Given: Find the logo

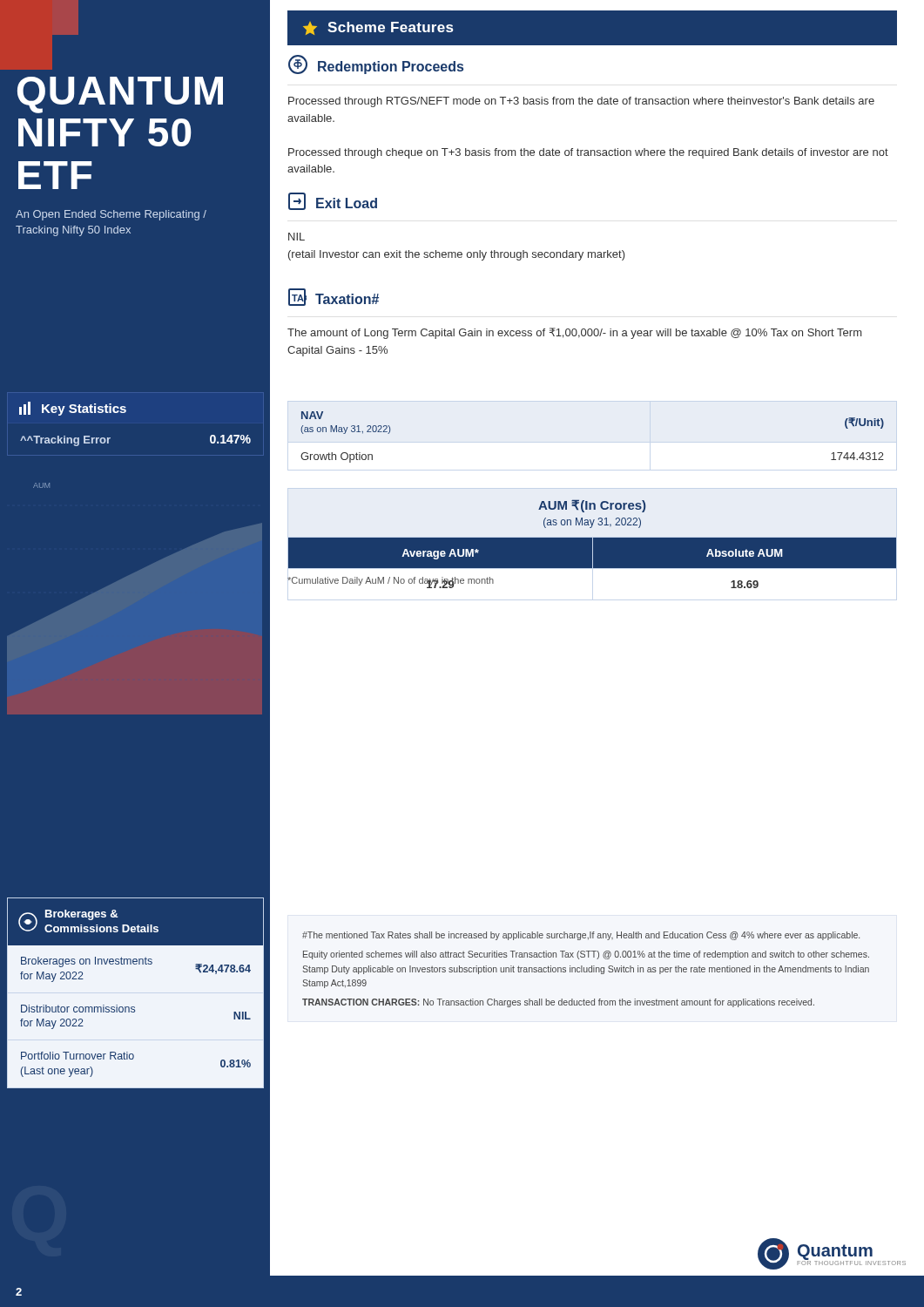Looking at the screenshot, I should [x=832, y=1254].
